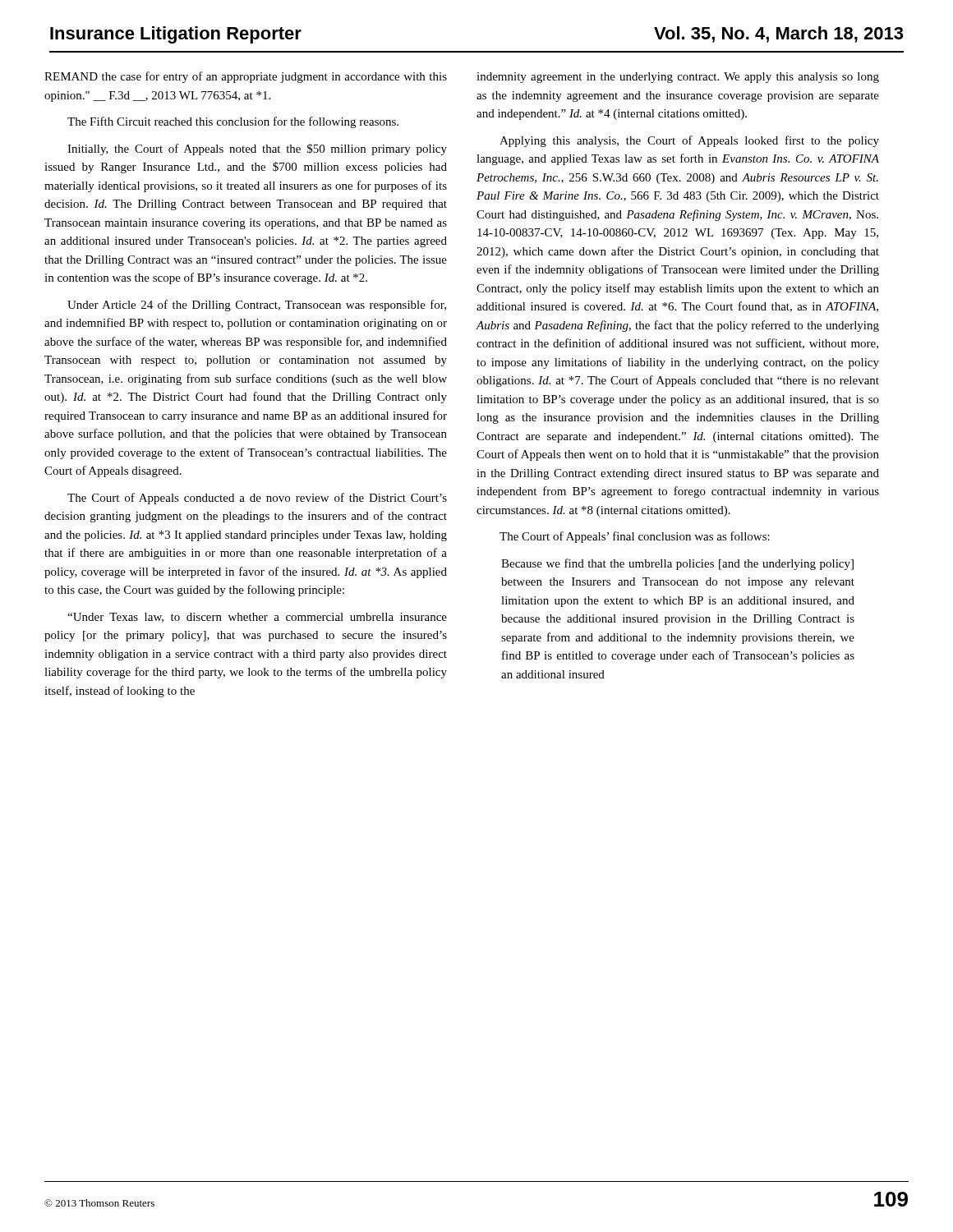Screen dimensions: 1232x953
Task: Click on the text block with the text "REMAND the case for entry of an appropriate"
Action: 246,384
